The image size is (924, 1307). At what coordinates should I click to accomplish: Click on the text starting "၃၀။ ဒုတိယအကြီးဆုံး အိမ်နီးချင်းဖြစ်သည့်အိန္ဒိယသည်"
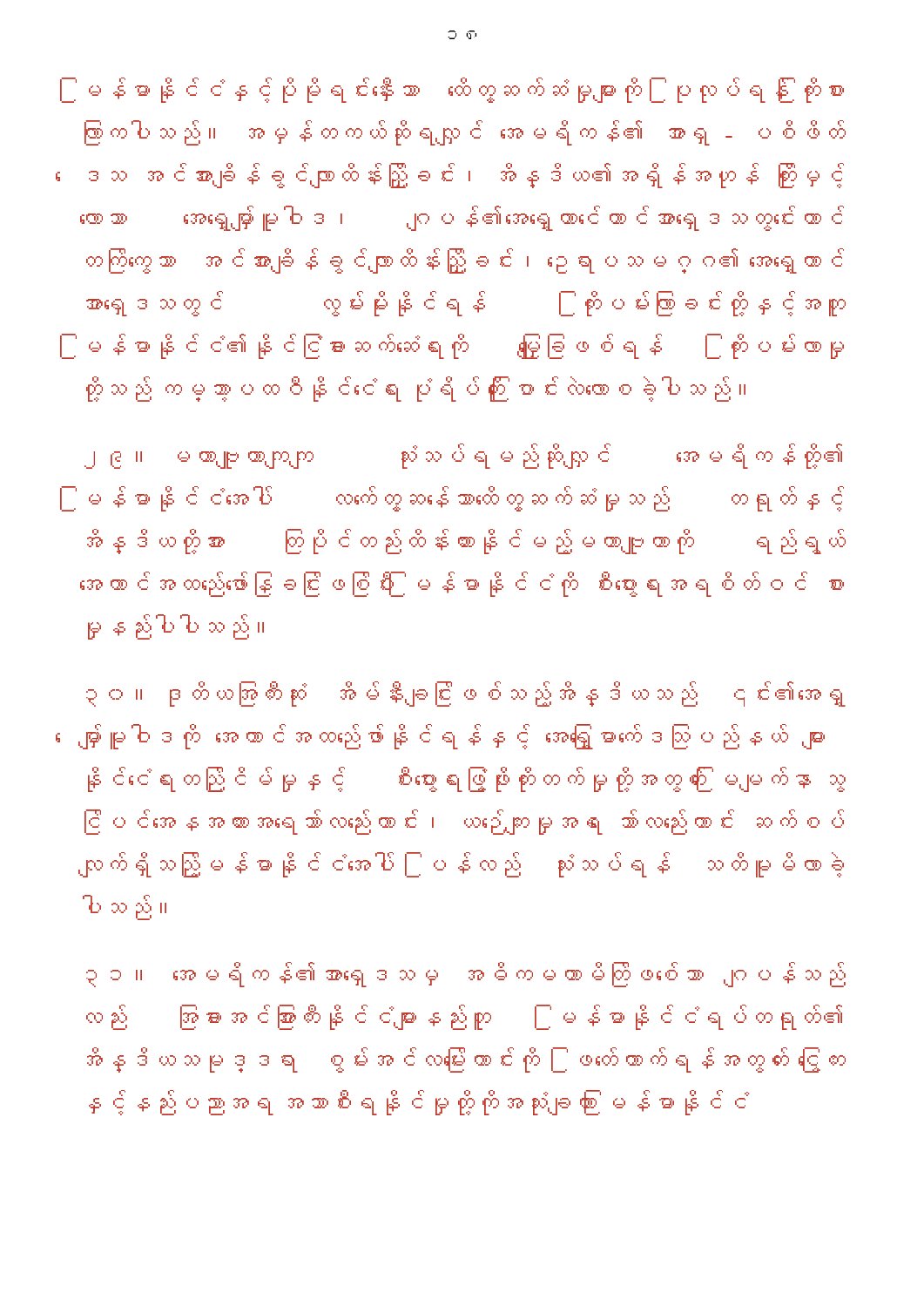(x=462, y=802)
